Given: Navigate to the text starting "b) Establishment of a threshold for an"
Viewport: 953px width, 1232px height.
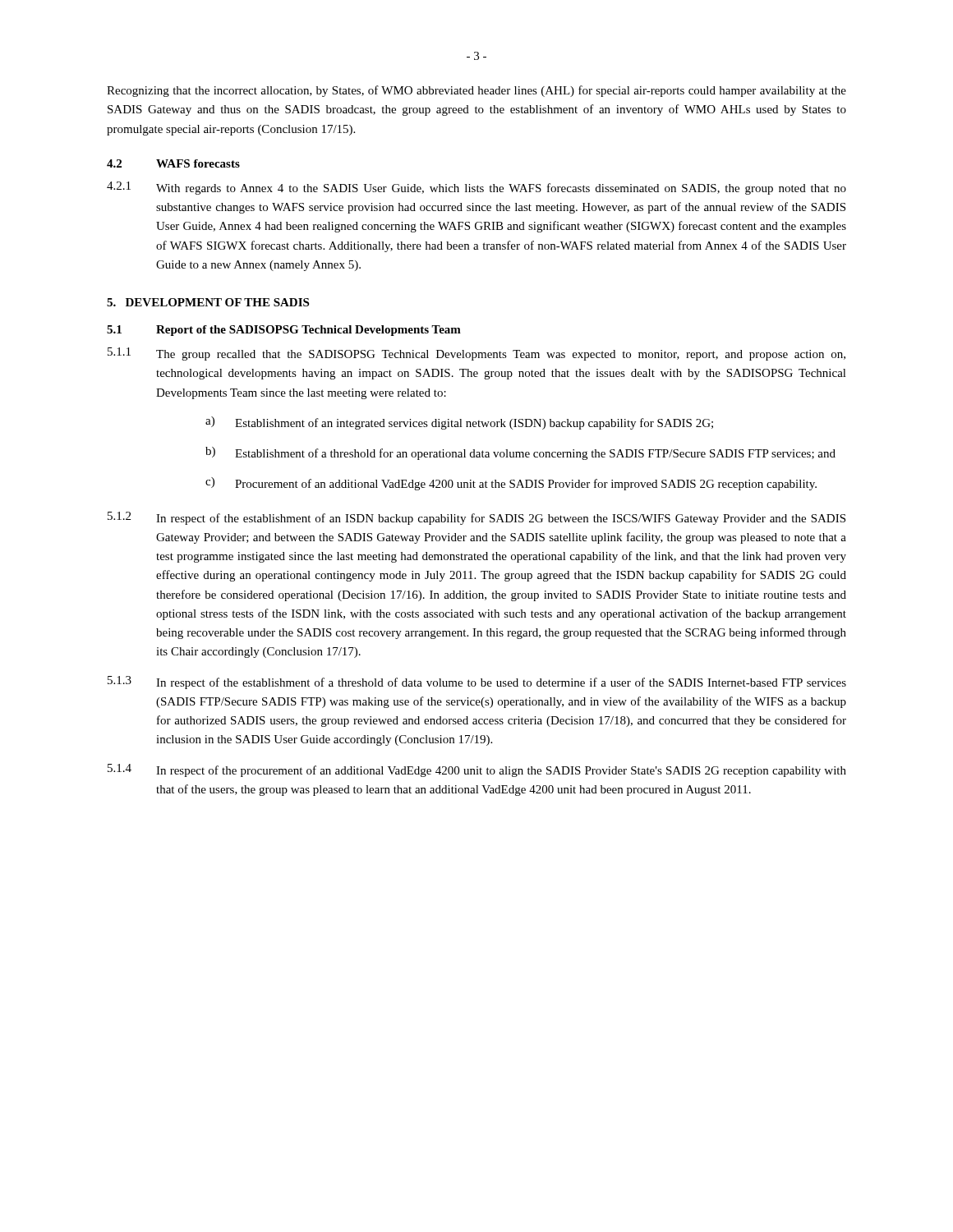Looking at the screenshot, I should coord(526,454).
